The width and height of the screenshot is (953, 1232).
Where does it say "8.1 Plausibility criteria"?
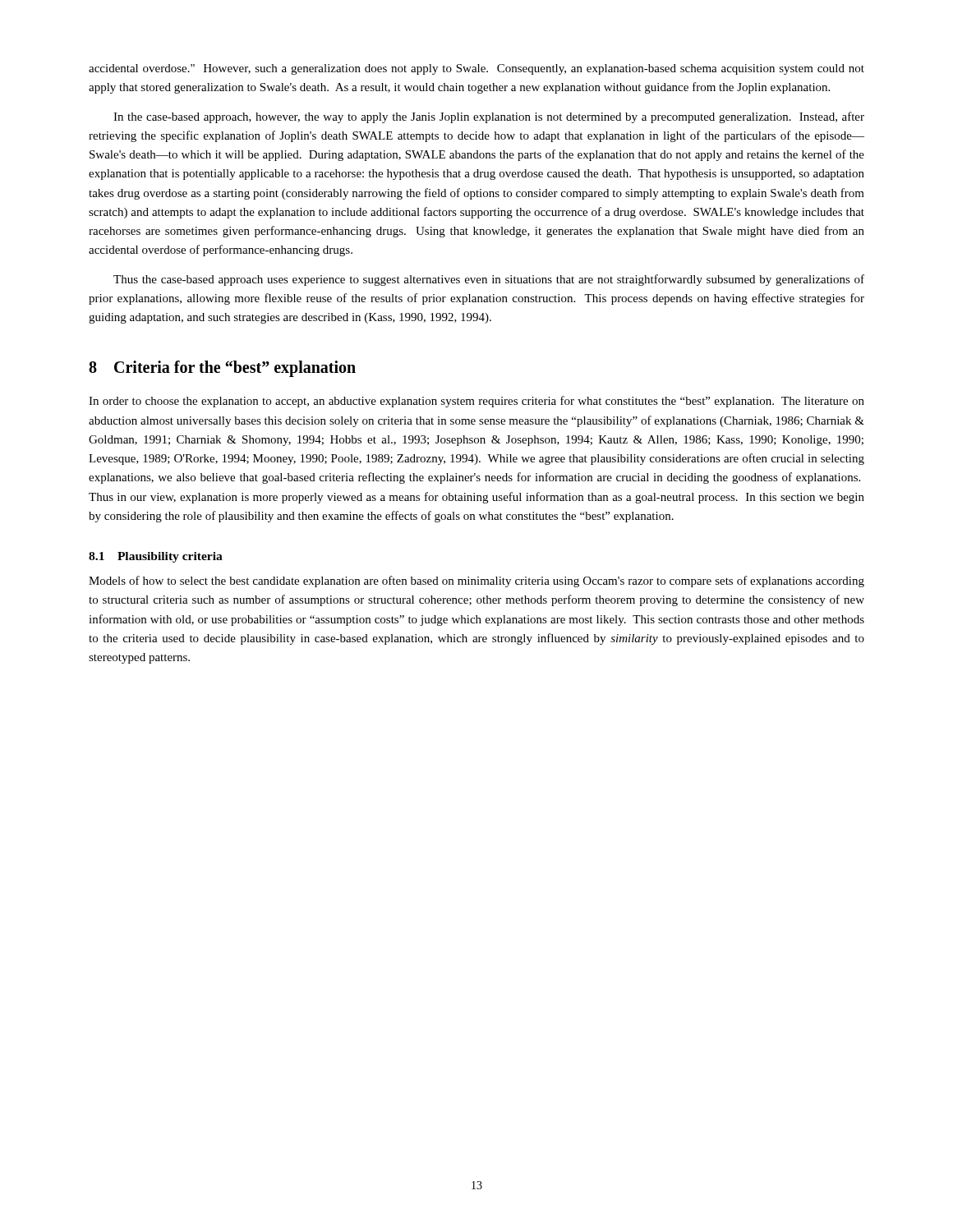point(156,557)
